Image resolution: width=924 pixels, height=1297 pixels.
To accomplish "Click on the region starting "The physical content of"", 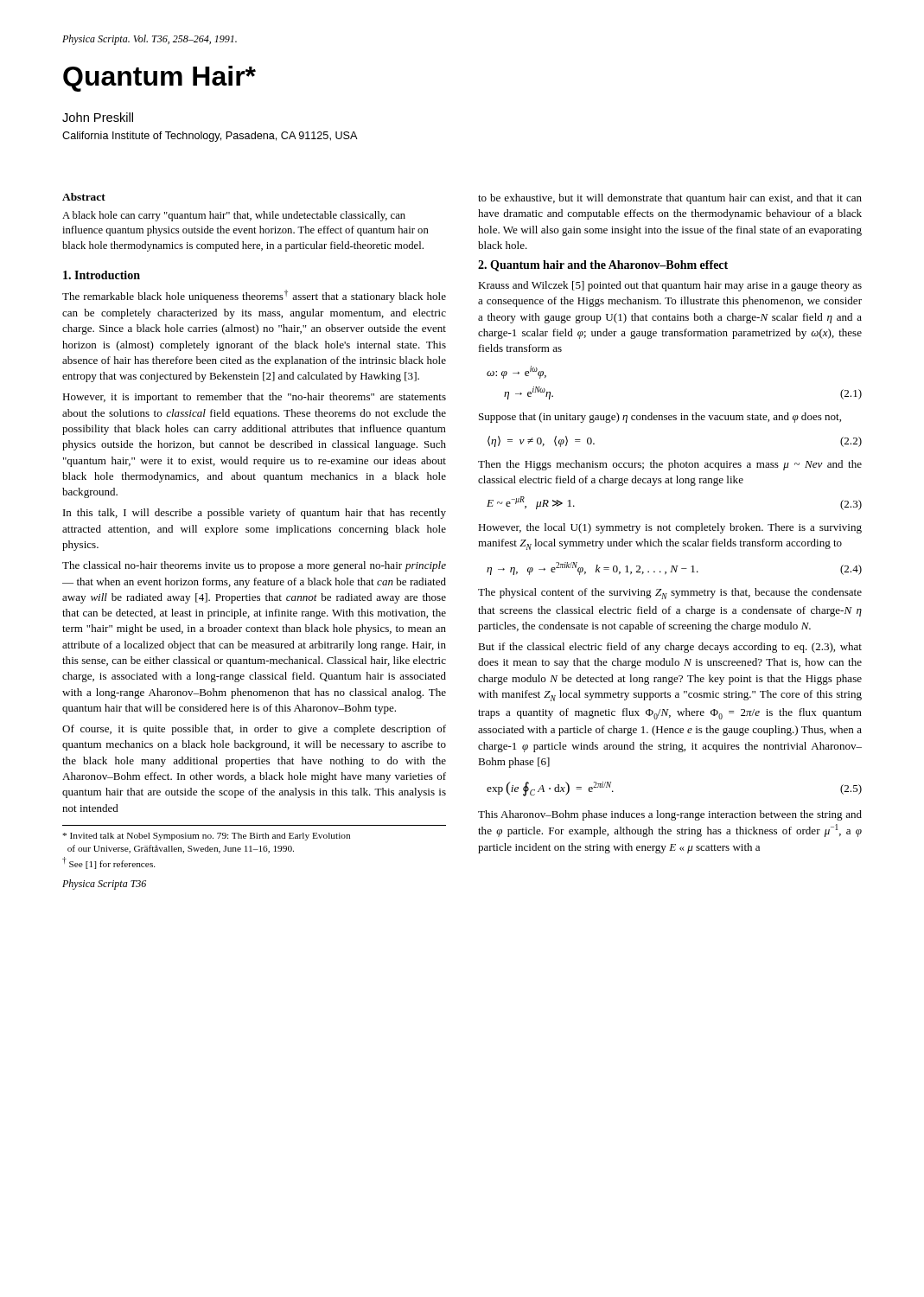I will [670, 609].
